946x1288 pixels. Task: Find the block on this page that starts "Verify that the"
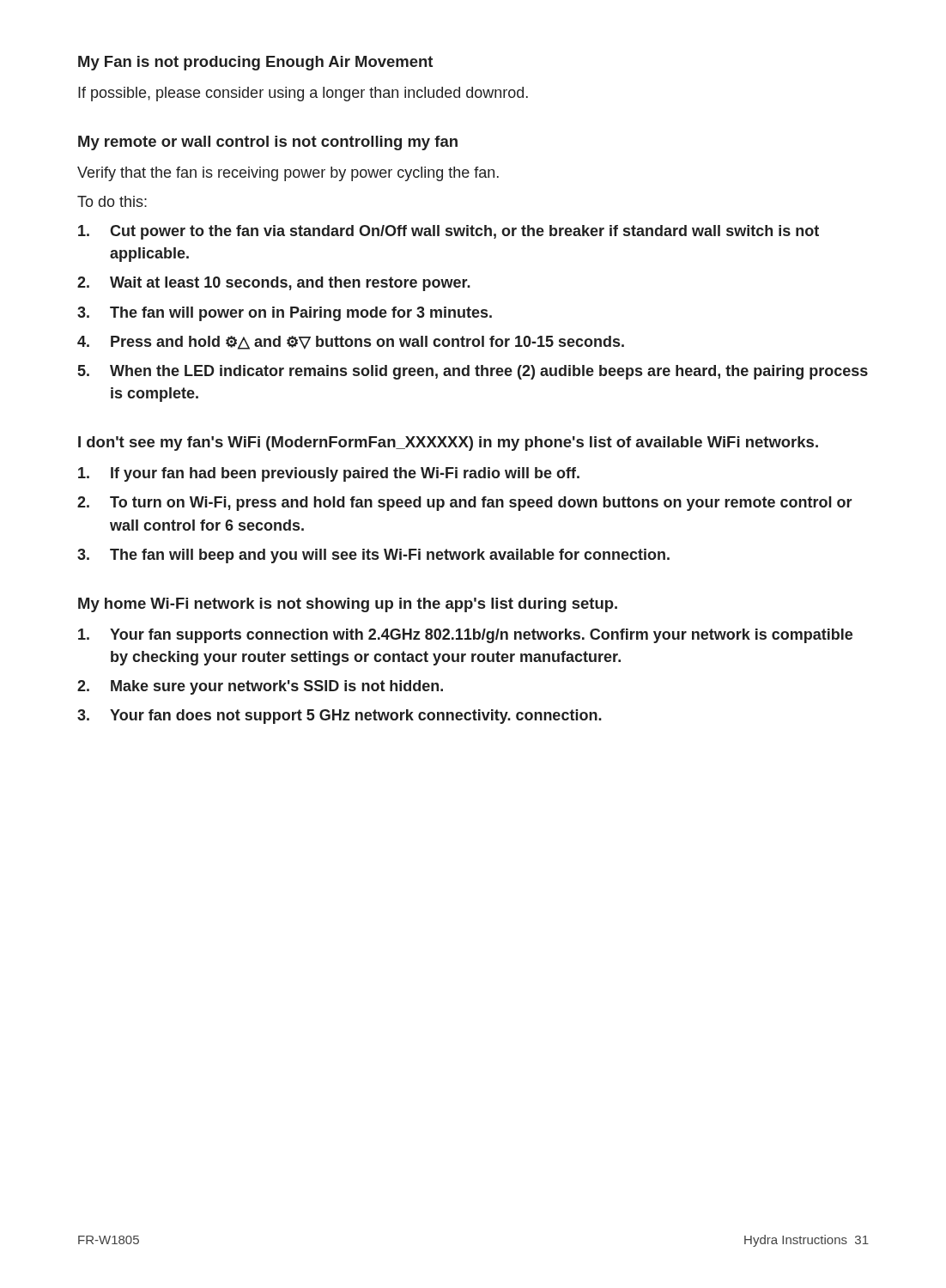click(289, 173)
